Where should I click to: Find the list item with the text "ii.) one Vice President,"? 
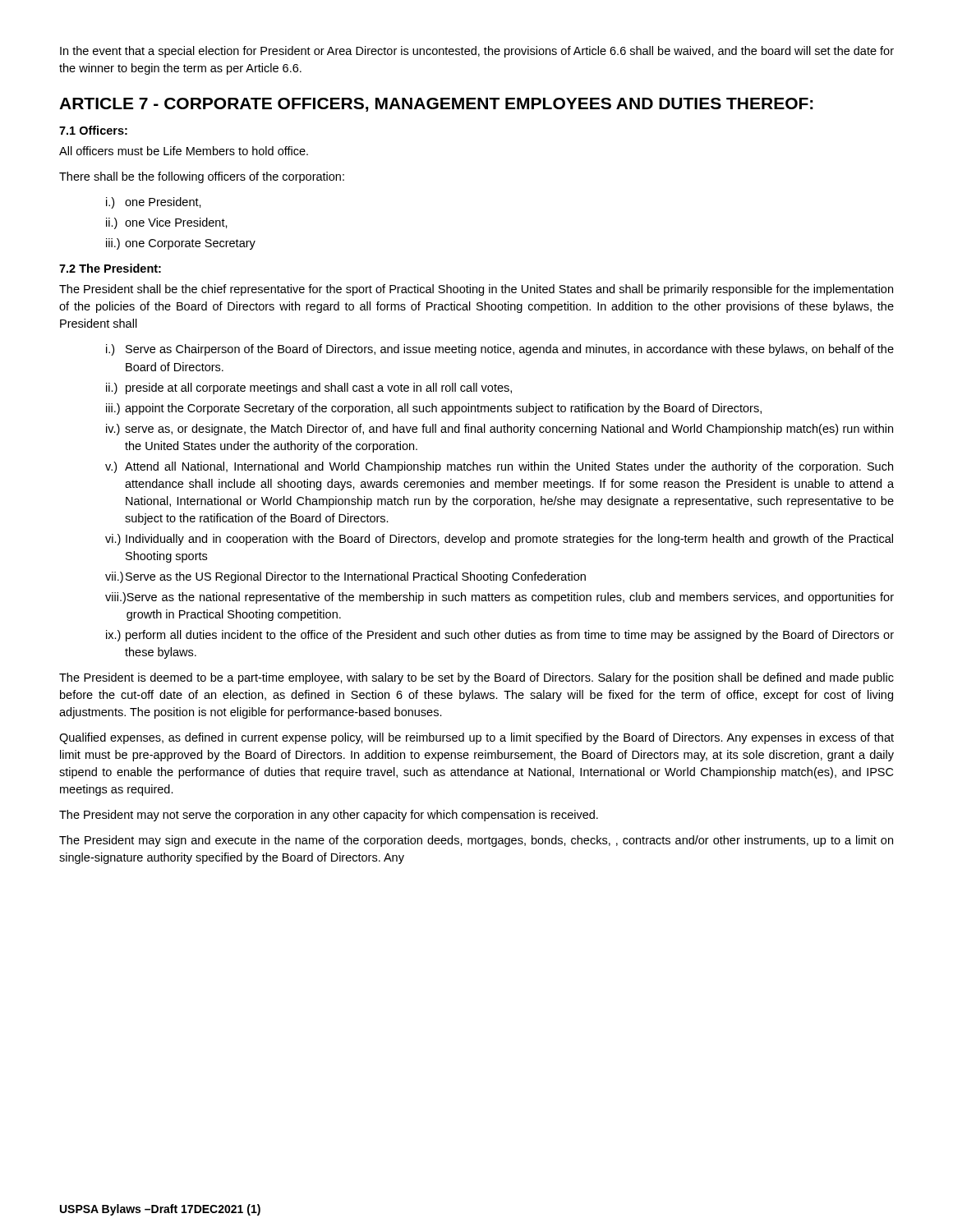click(167, 223)
